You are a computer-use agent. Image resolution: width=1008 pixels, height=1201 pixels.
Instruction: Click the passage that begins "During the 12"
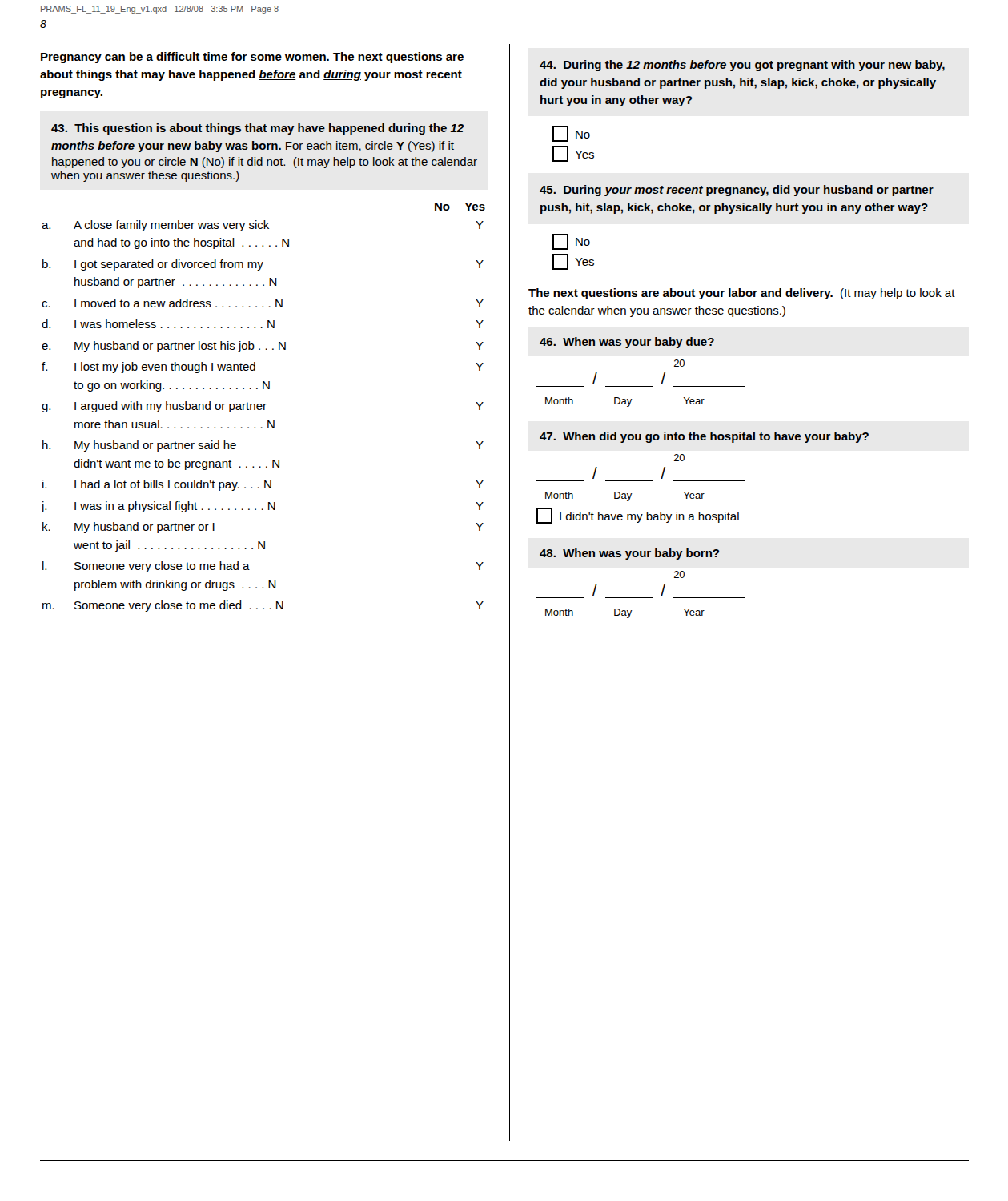tap(742, 82)
